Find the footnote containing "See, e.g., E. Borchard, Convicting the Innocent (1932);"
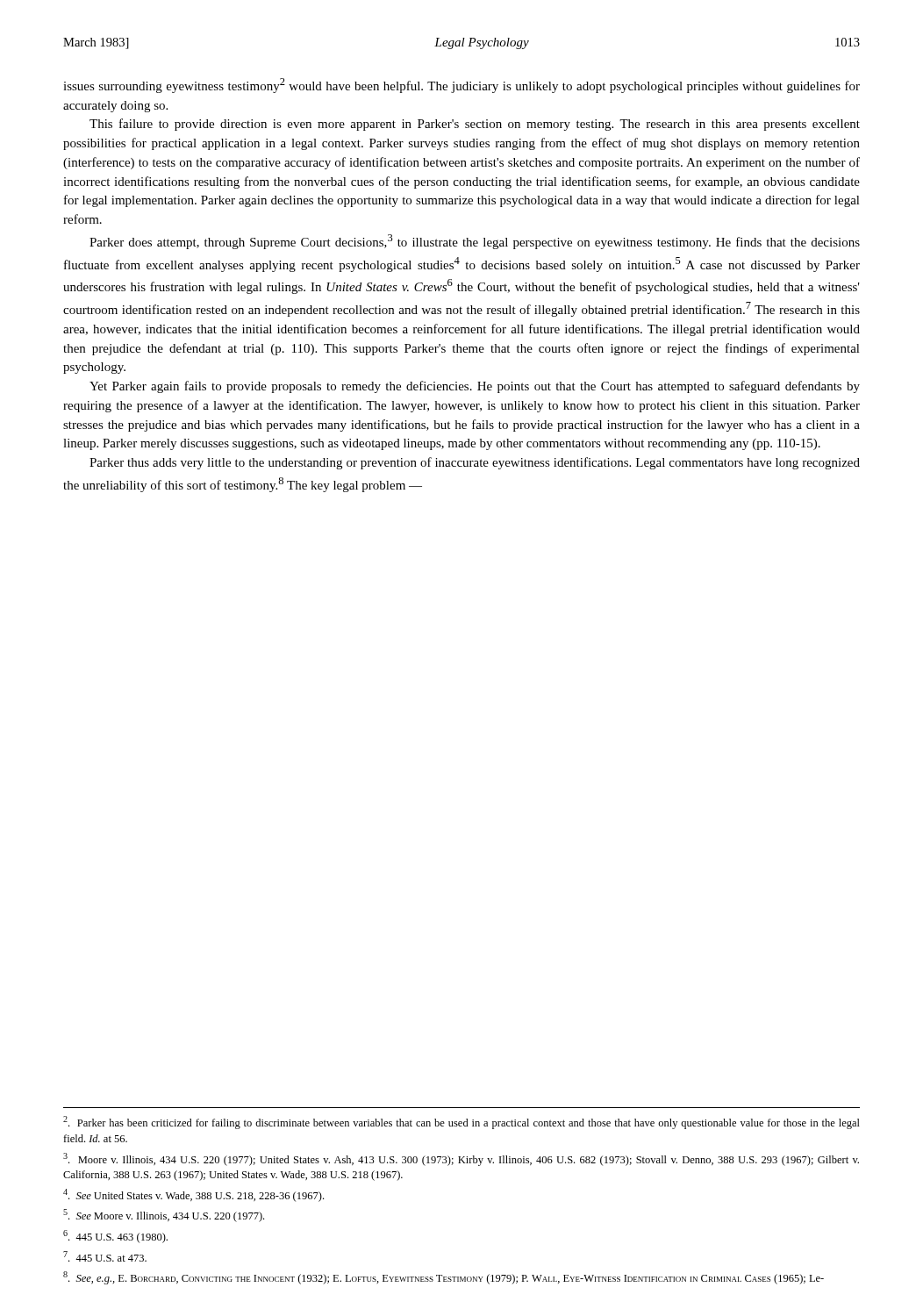 (444, 1277)
